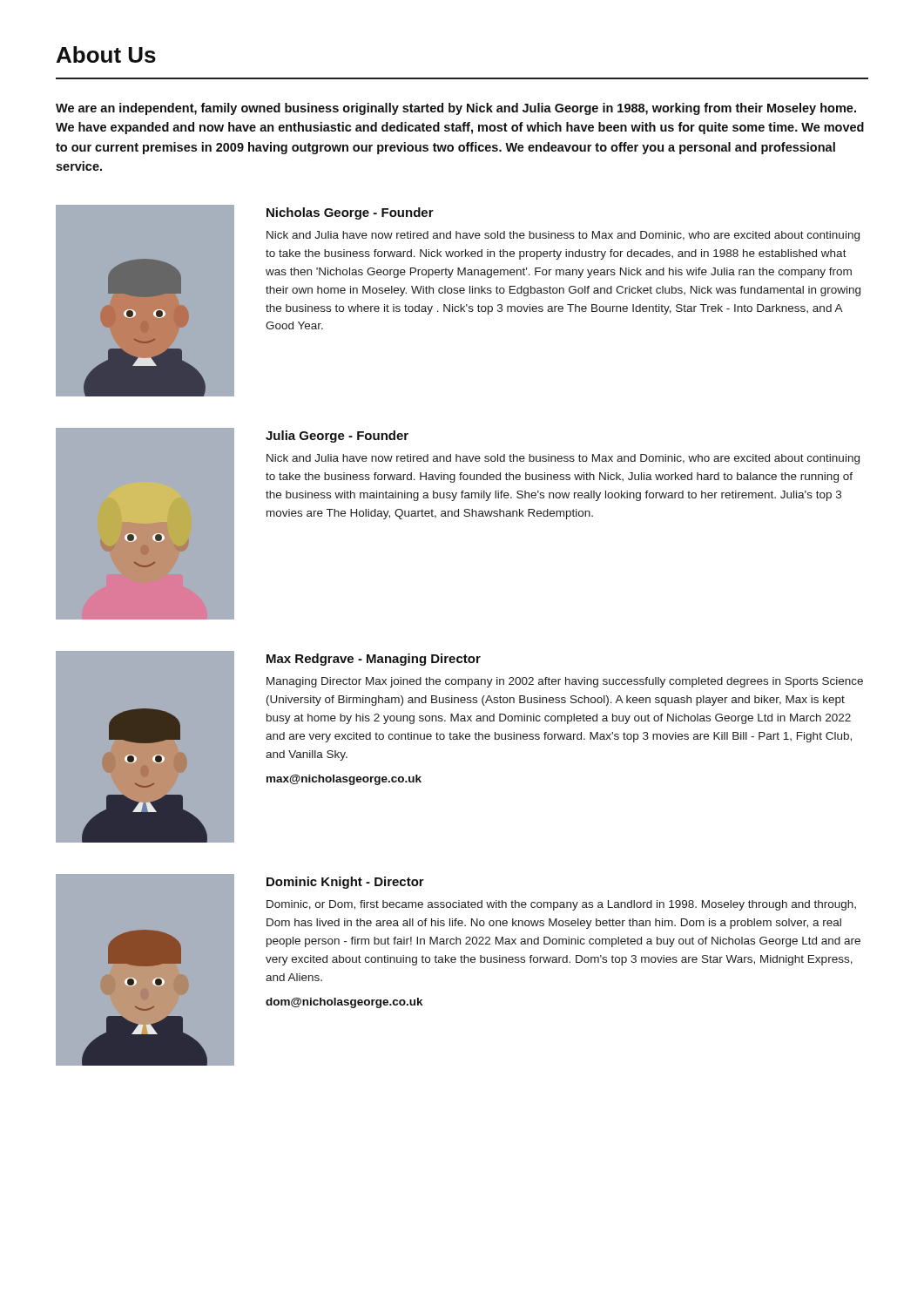
Task: Where is the passage that starts "Managing Director Max joined the"?
Action: coord(565,717)
